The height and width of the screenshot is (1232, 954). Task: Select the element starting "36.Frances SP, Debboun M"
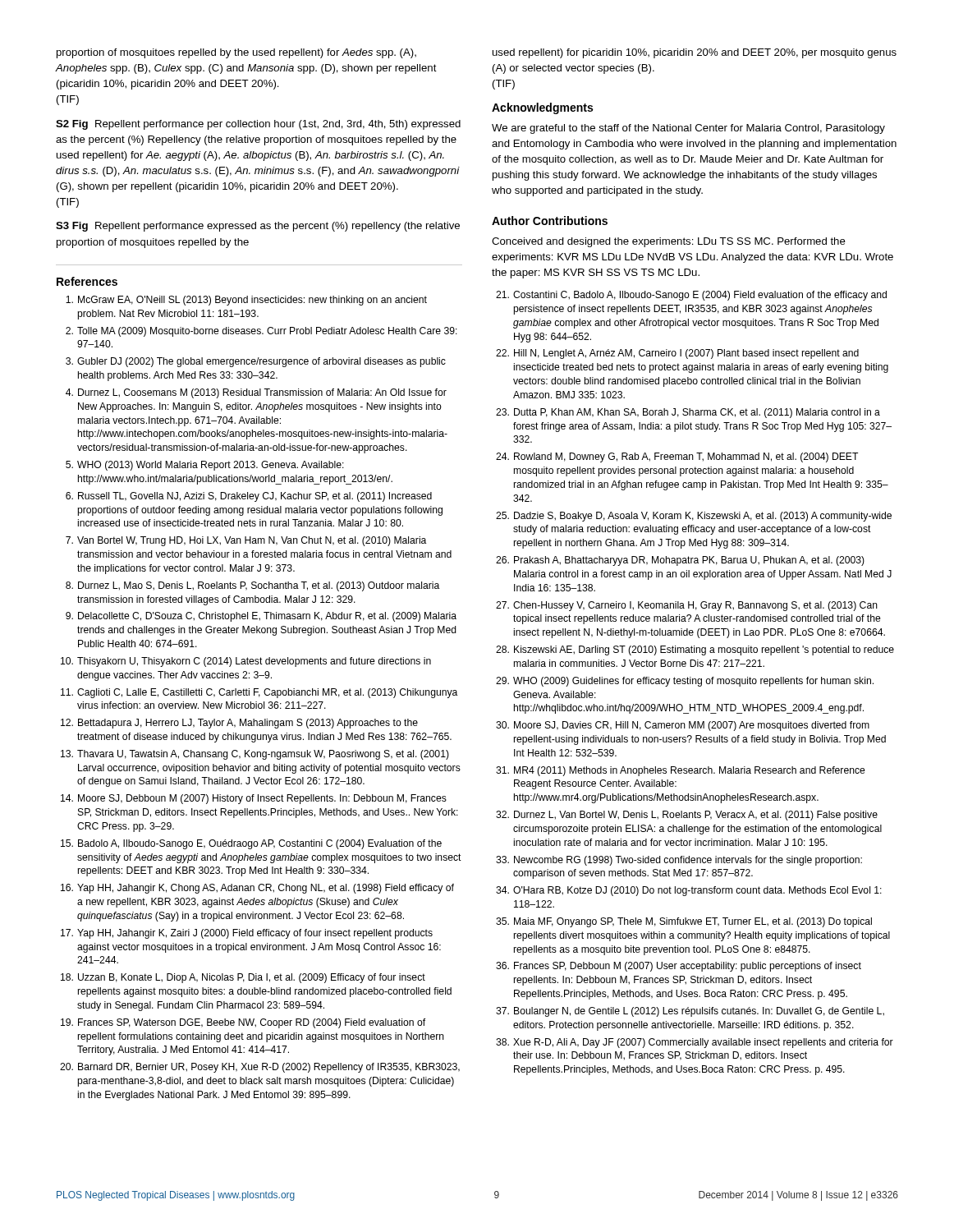[x=695, y=980]
